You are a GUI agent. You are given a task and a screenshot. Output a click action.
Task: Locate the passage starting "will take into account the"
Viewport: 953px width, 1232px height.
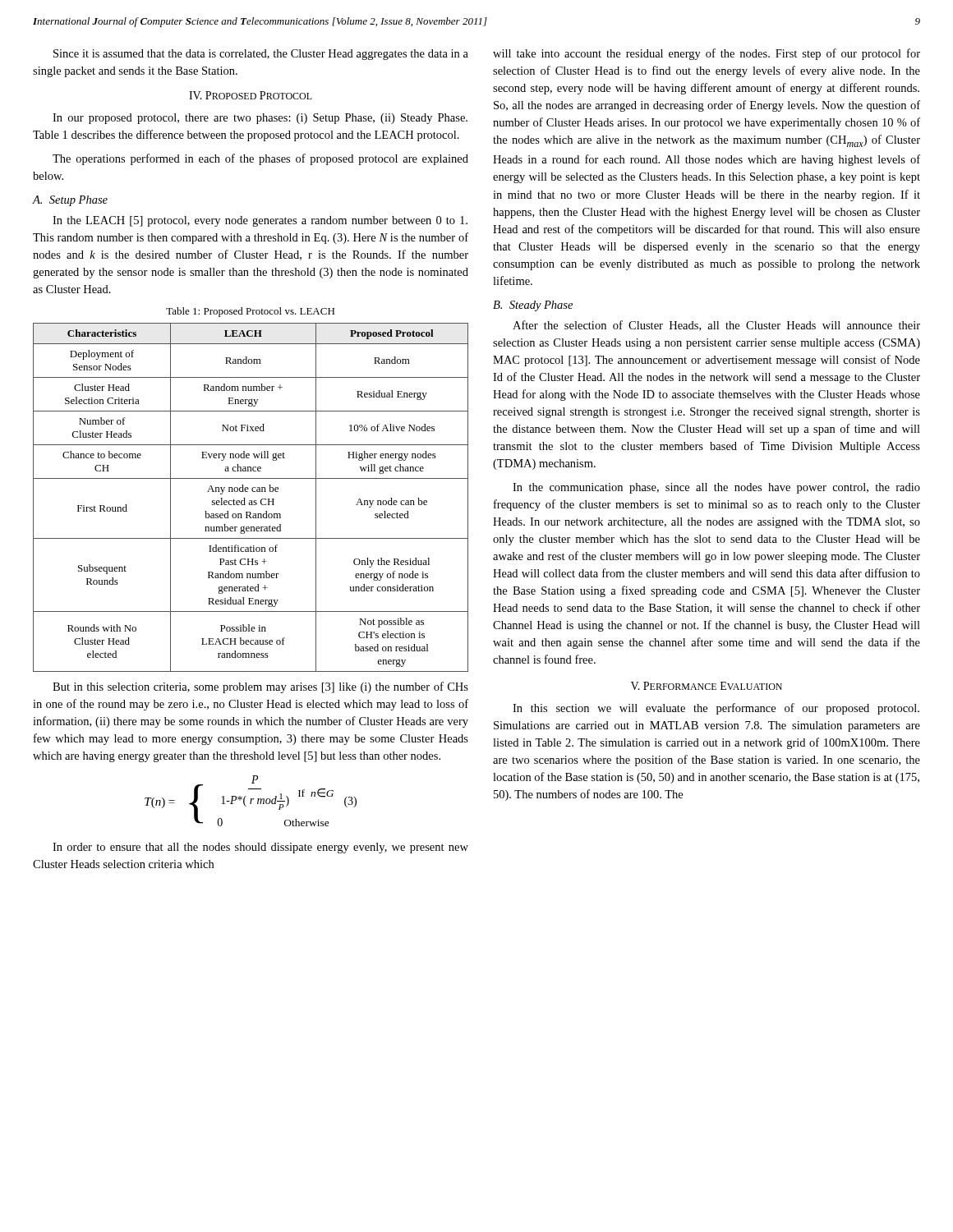pyautogui.click(x=707, y=167)
